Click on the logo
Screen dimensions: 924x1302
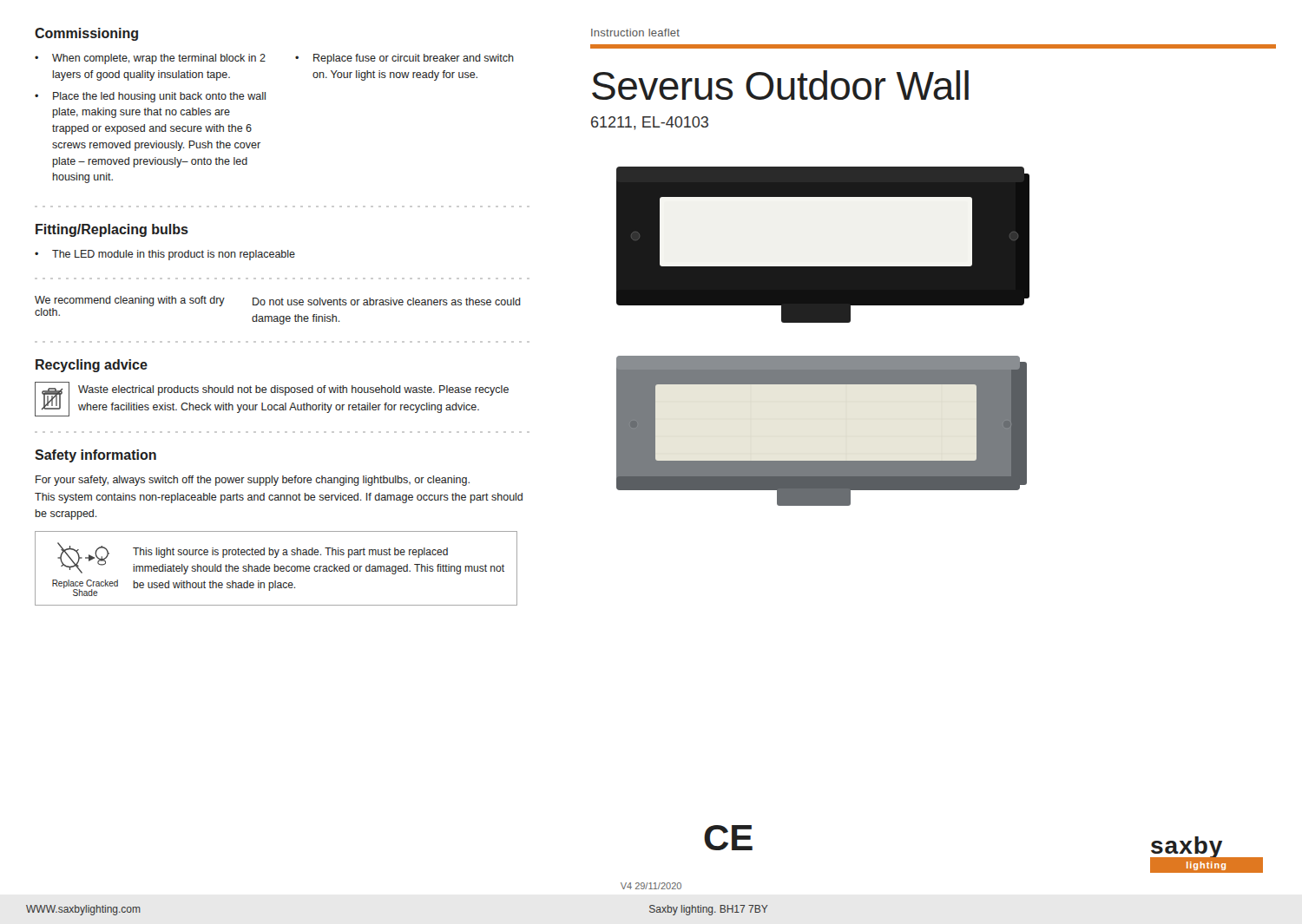coord(1206,853)
